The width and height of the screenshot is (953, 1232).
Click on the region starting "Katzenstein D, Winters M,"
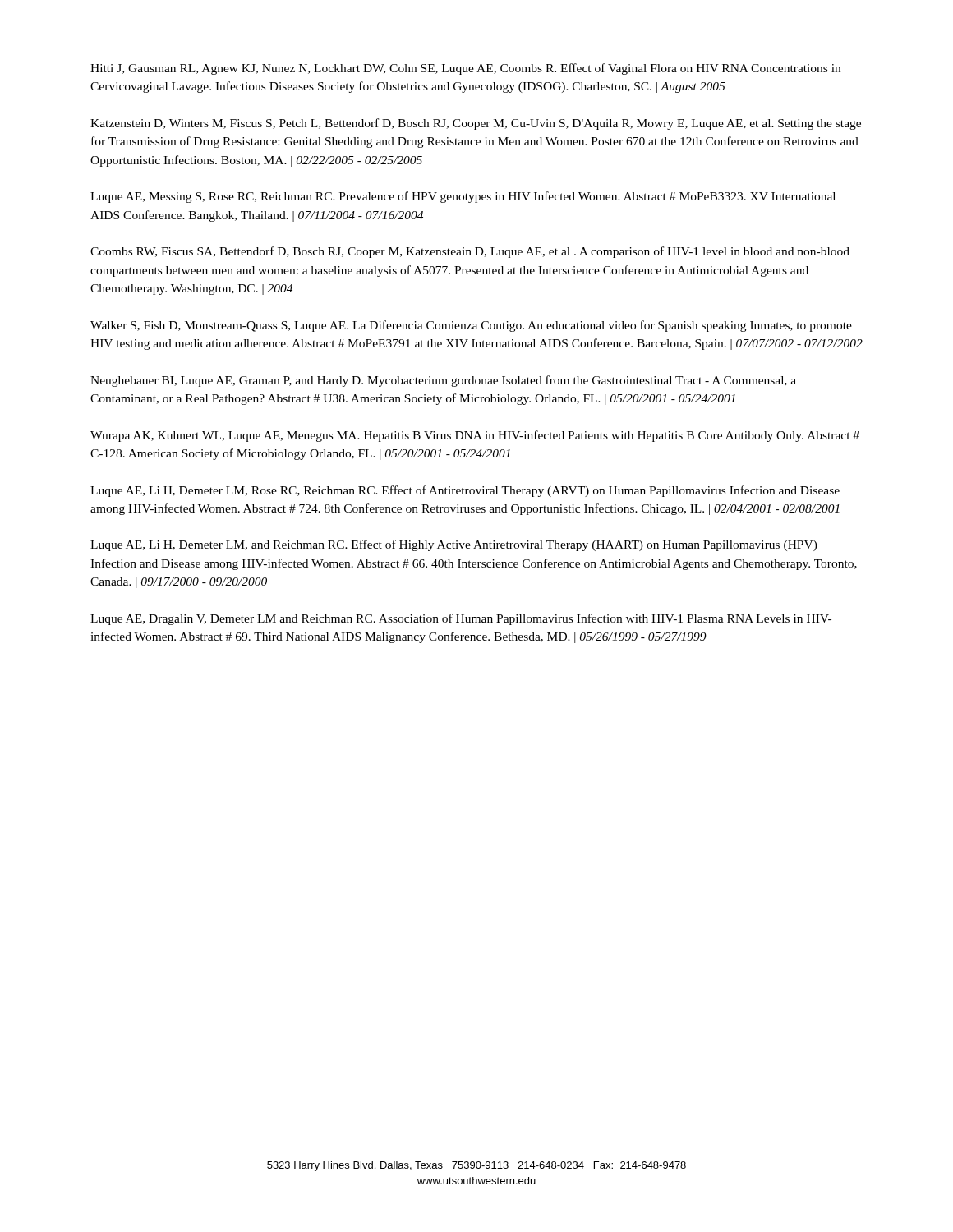pos(476,141)
